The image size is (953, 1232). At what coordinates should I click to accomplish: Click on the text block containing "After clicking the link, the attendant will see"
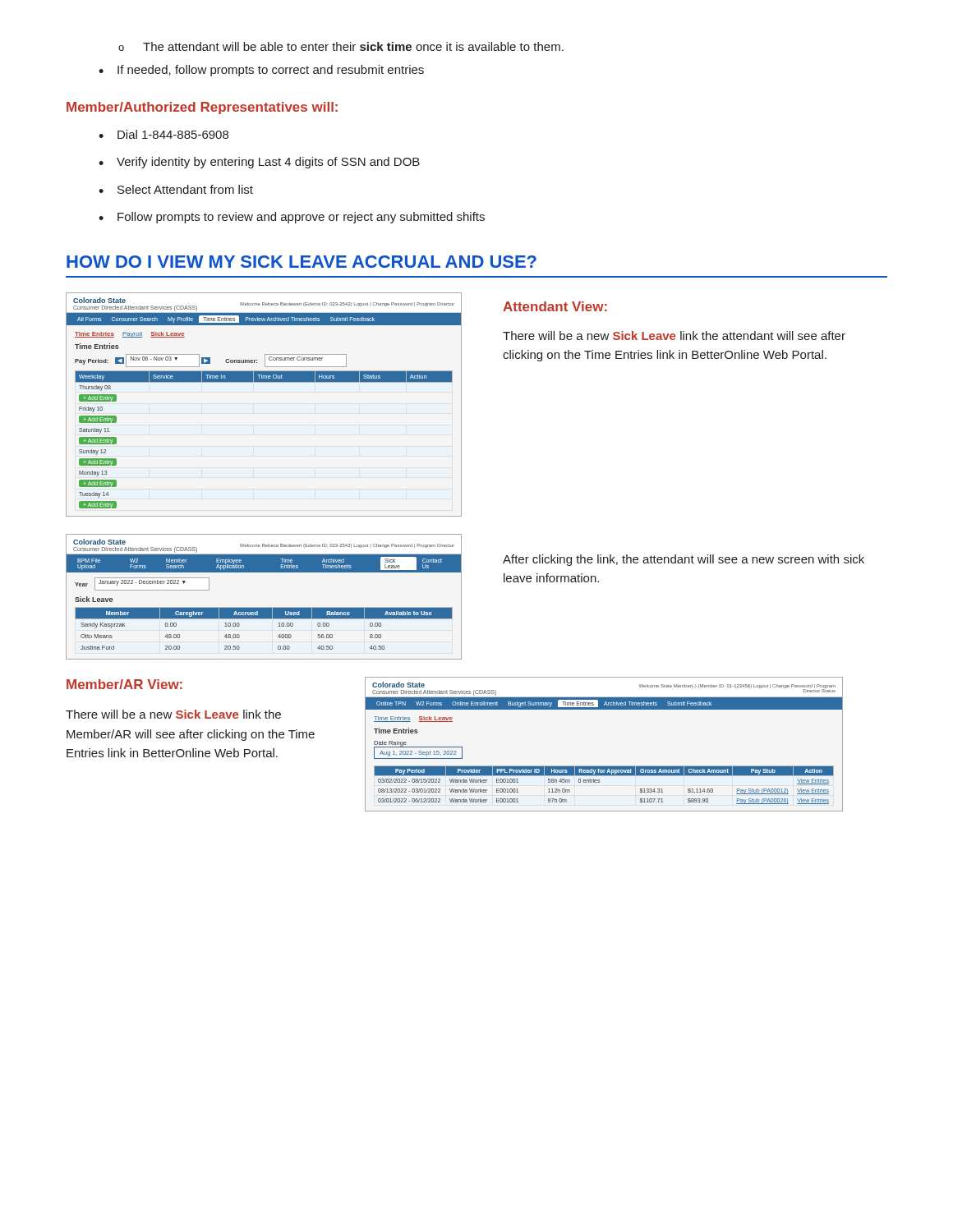[695, 569]
